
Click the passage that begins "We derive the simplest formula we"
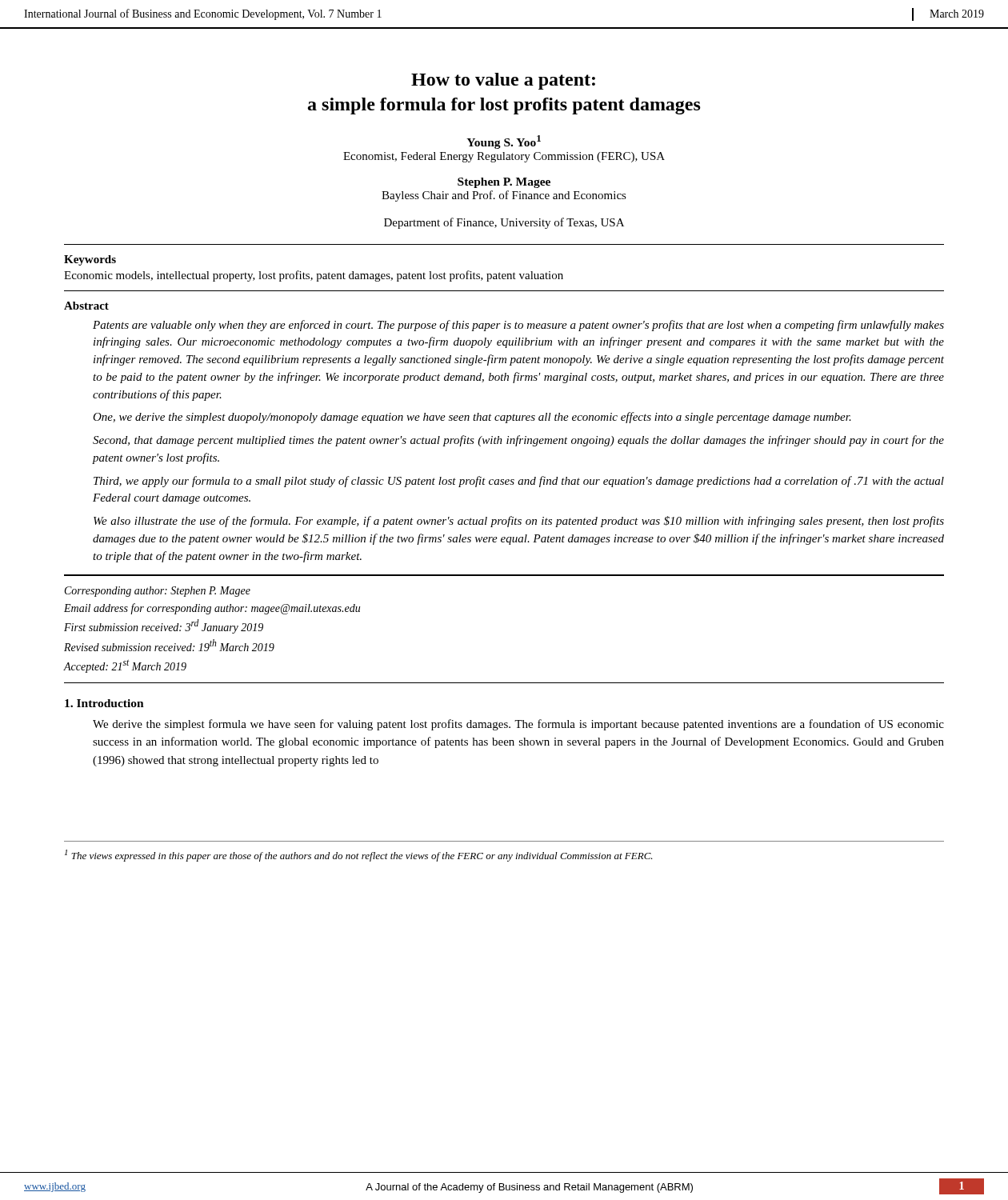coord(518,742)
